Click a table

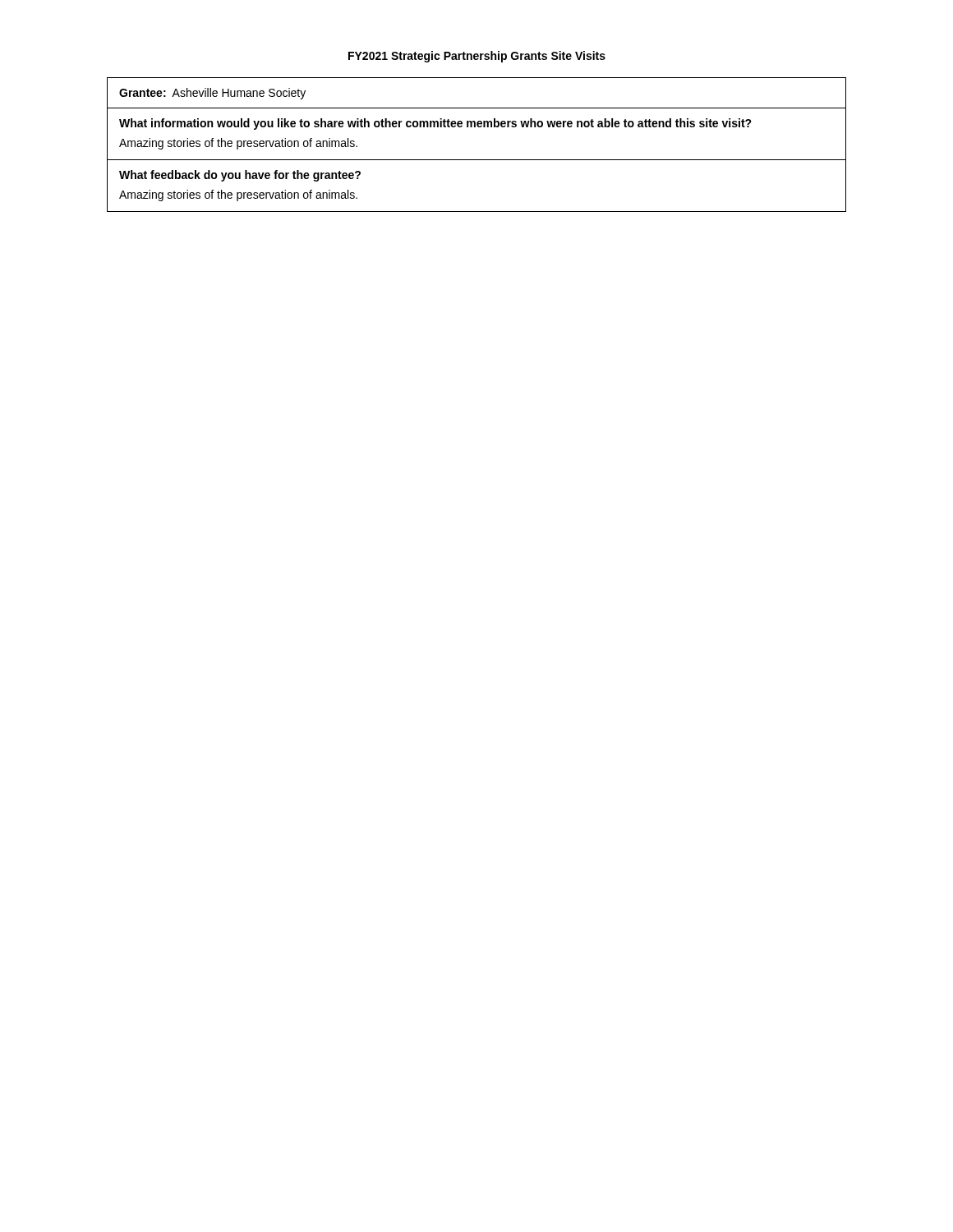476,145
